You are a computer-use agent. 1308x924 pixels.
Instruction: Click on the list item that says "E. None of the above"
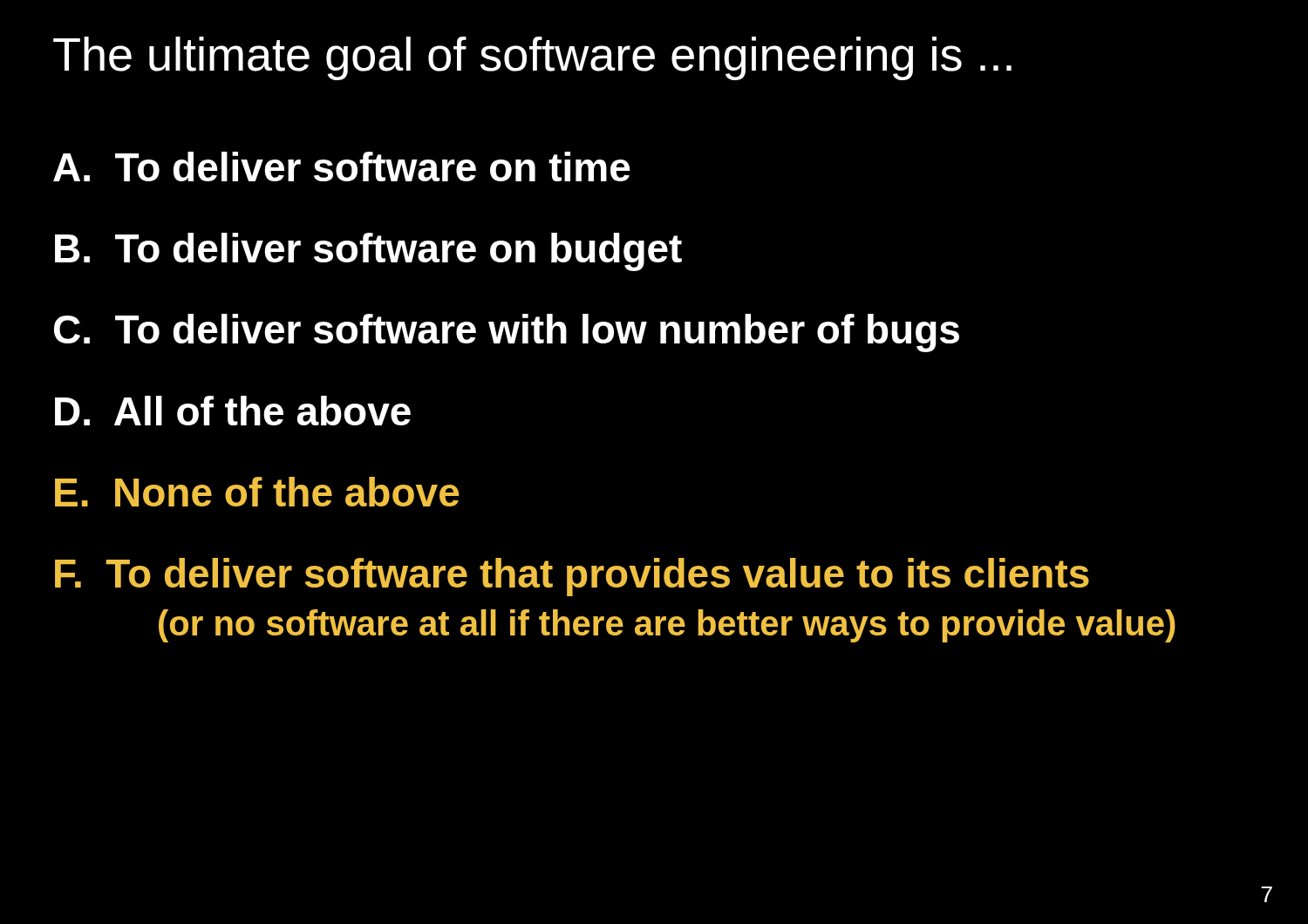(x=256, y=492)
